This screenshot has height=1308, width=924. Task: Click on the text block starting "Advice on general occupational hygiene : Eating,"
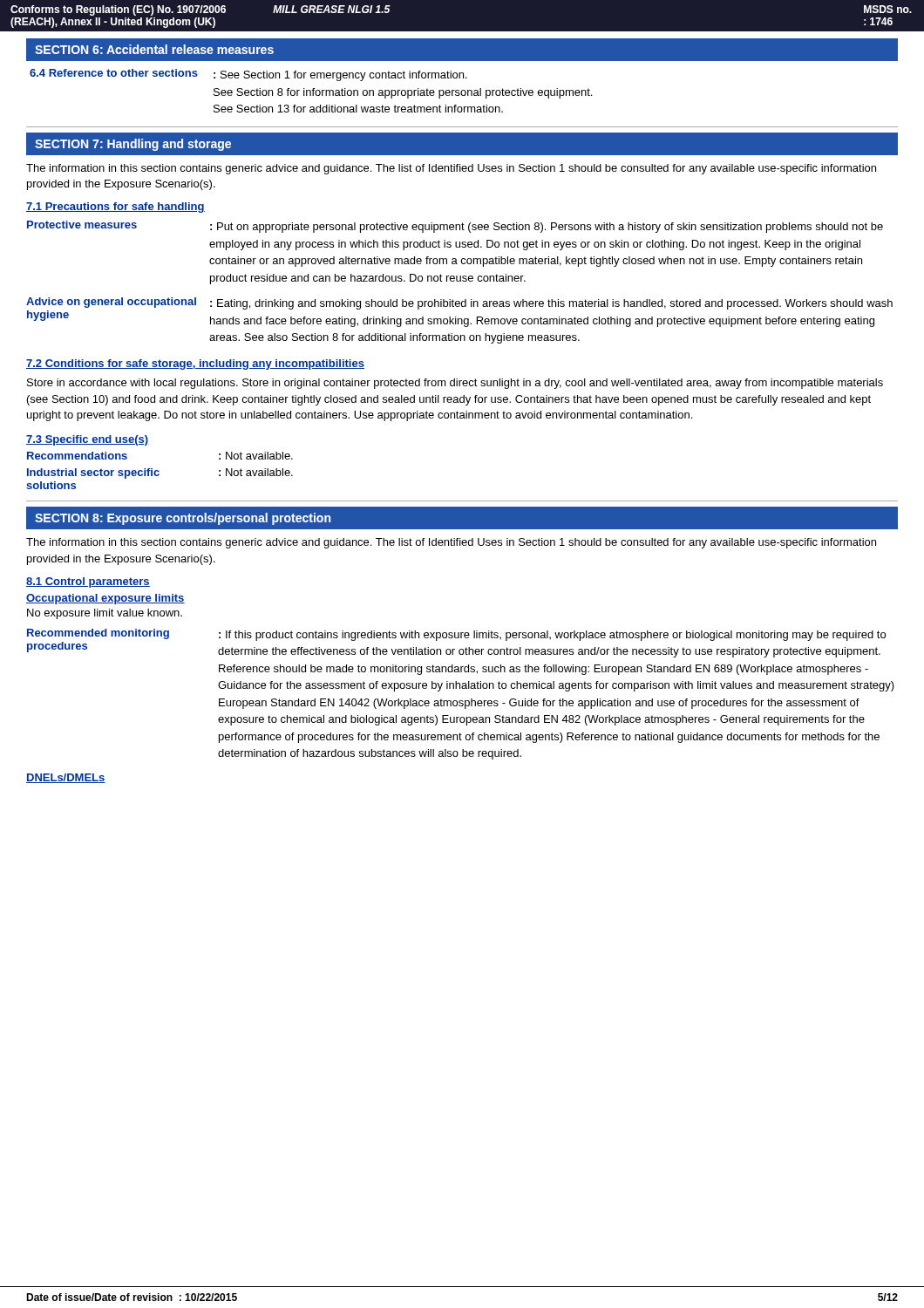pos(462,320)
